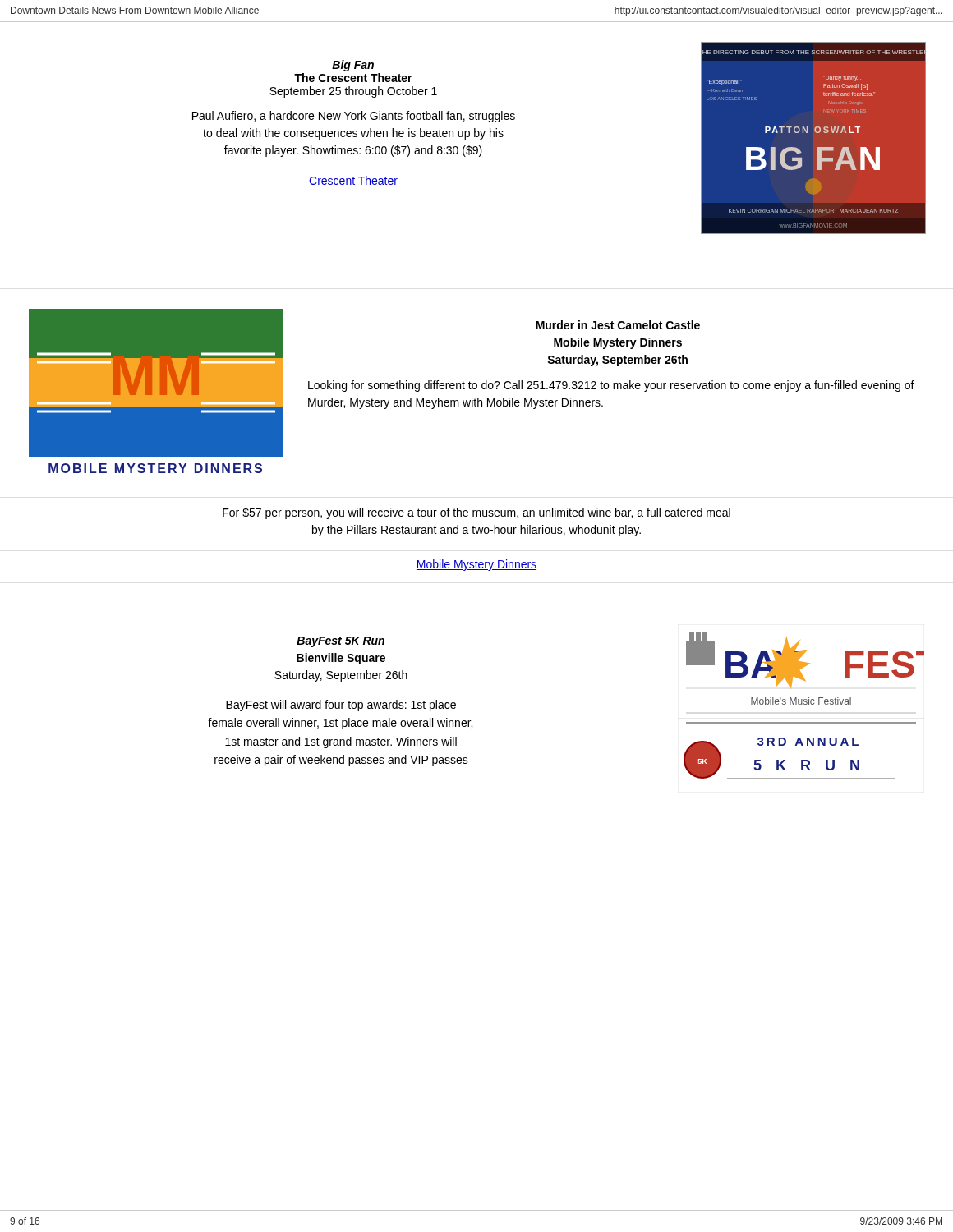Find the text block containing "For $57 per person, you will"
The width and height of the screenshot is (953, 1232).
(476, 521)
